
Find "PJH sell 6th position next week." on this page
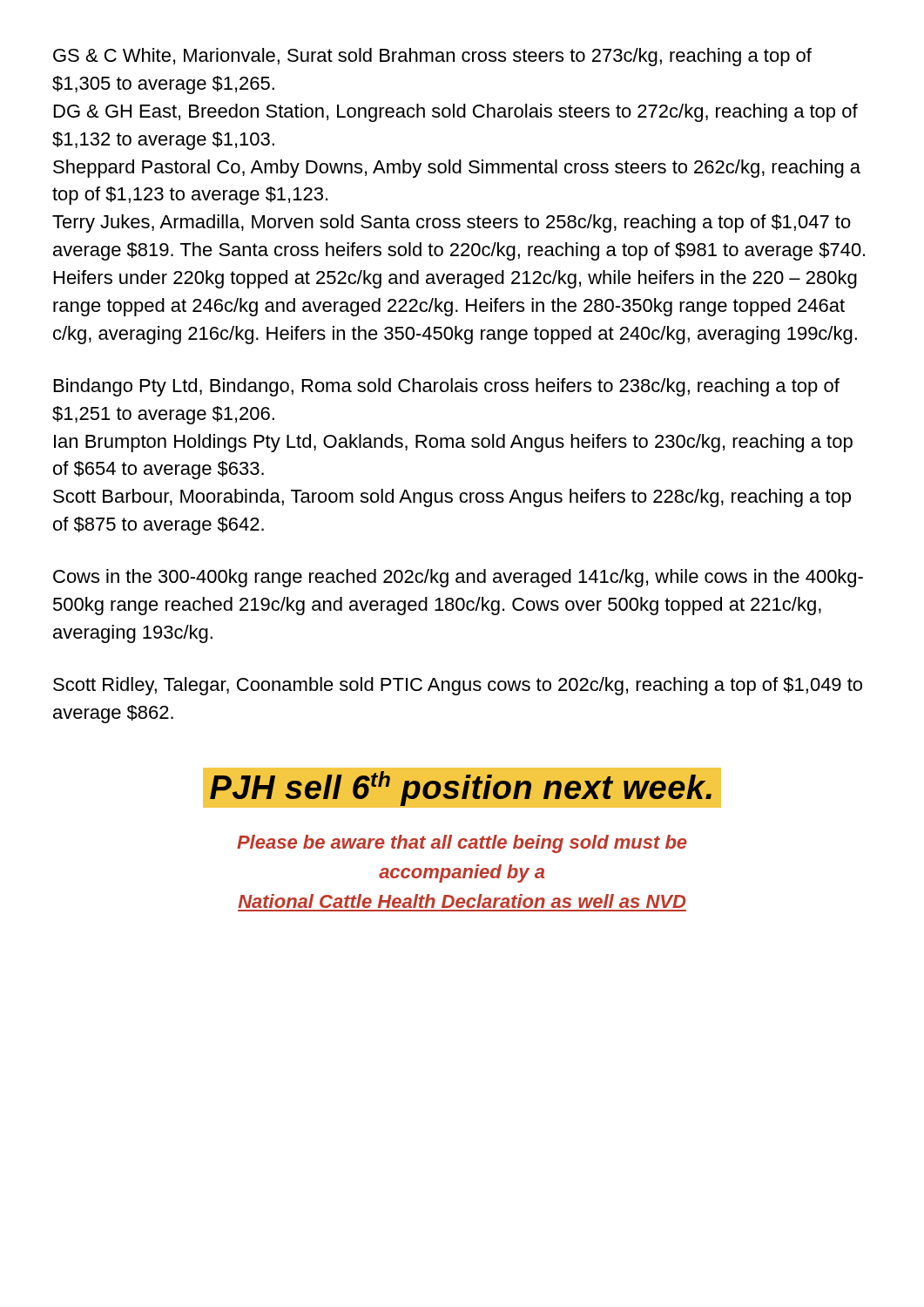pyautogui.click(x=462, y=788)
